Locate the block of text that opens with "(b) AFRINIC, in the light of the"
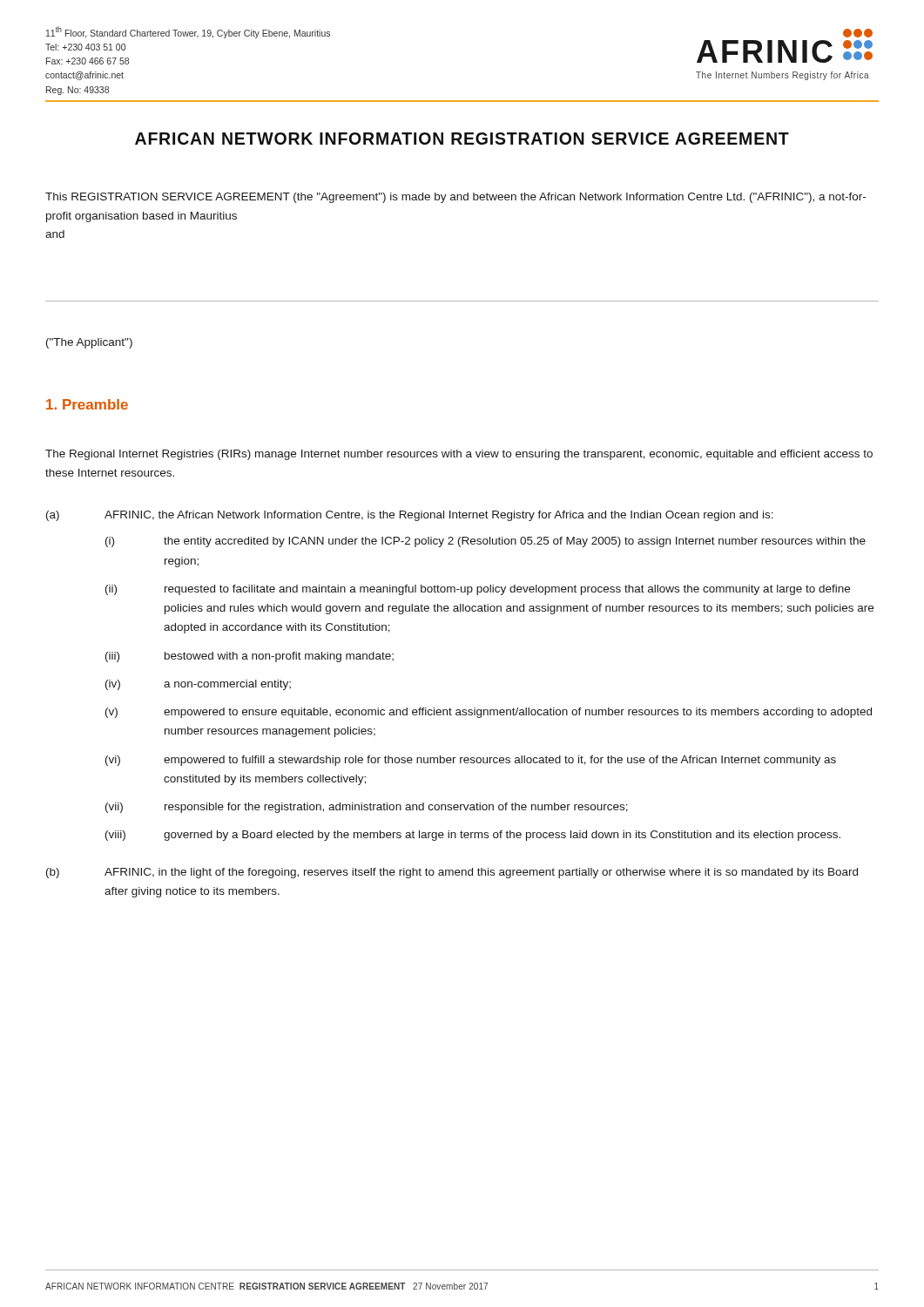Image resolution: width=924 pixels, height=1307 pixels. [x=462, y=882]
